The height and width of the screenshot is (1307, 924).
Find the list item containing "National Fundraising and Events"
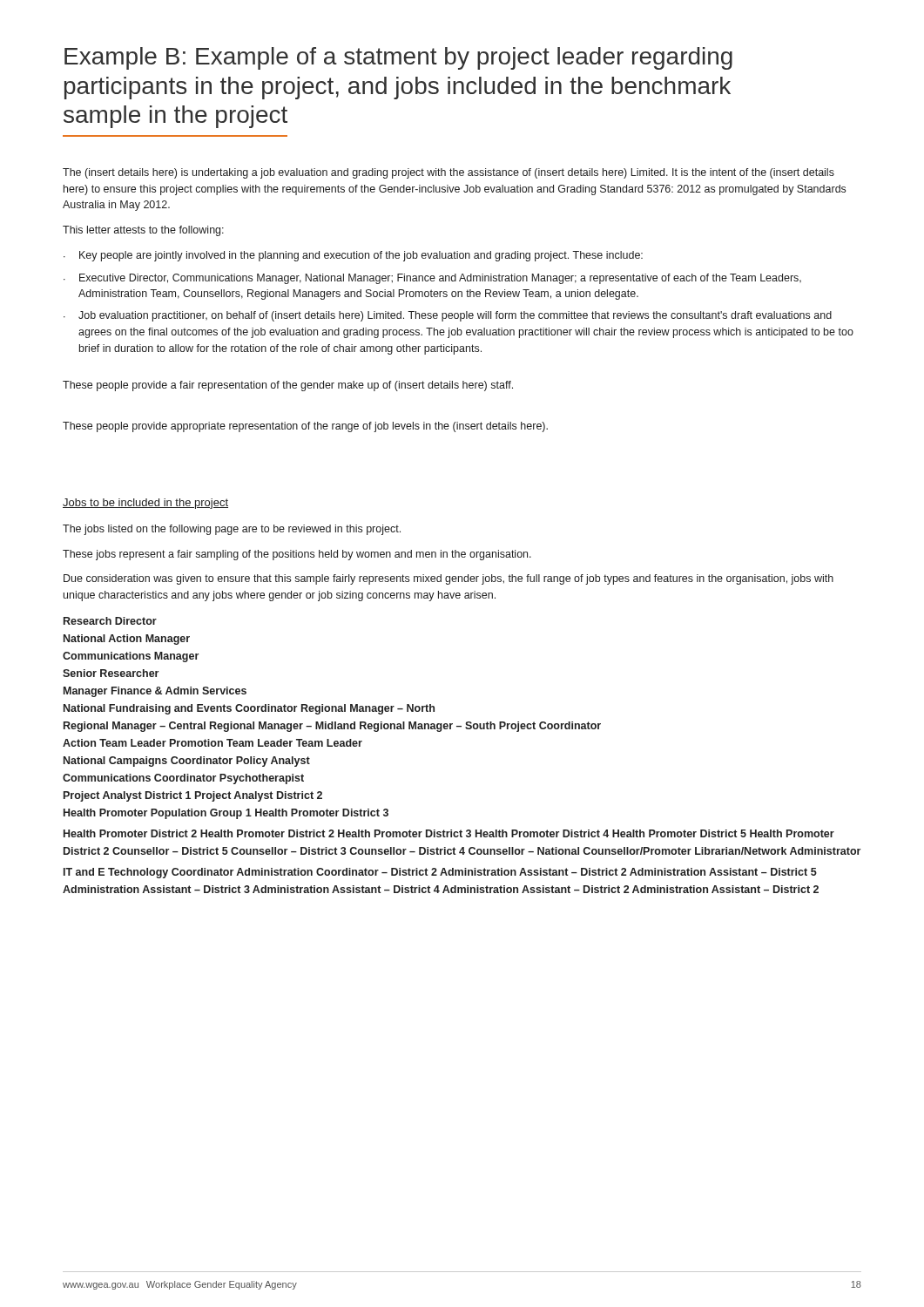coord(249,708)
